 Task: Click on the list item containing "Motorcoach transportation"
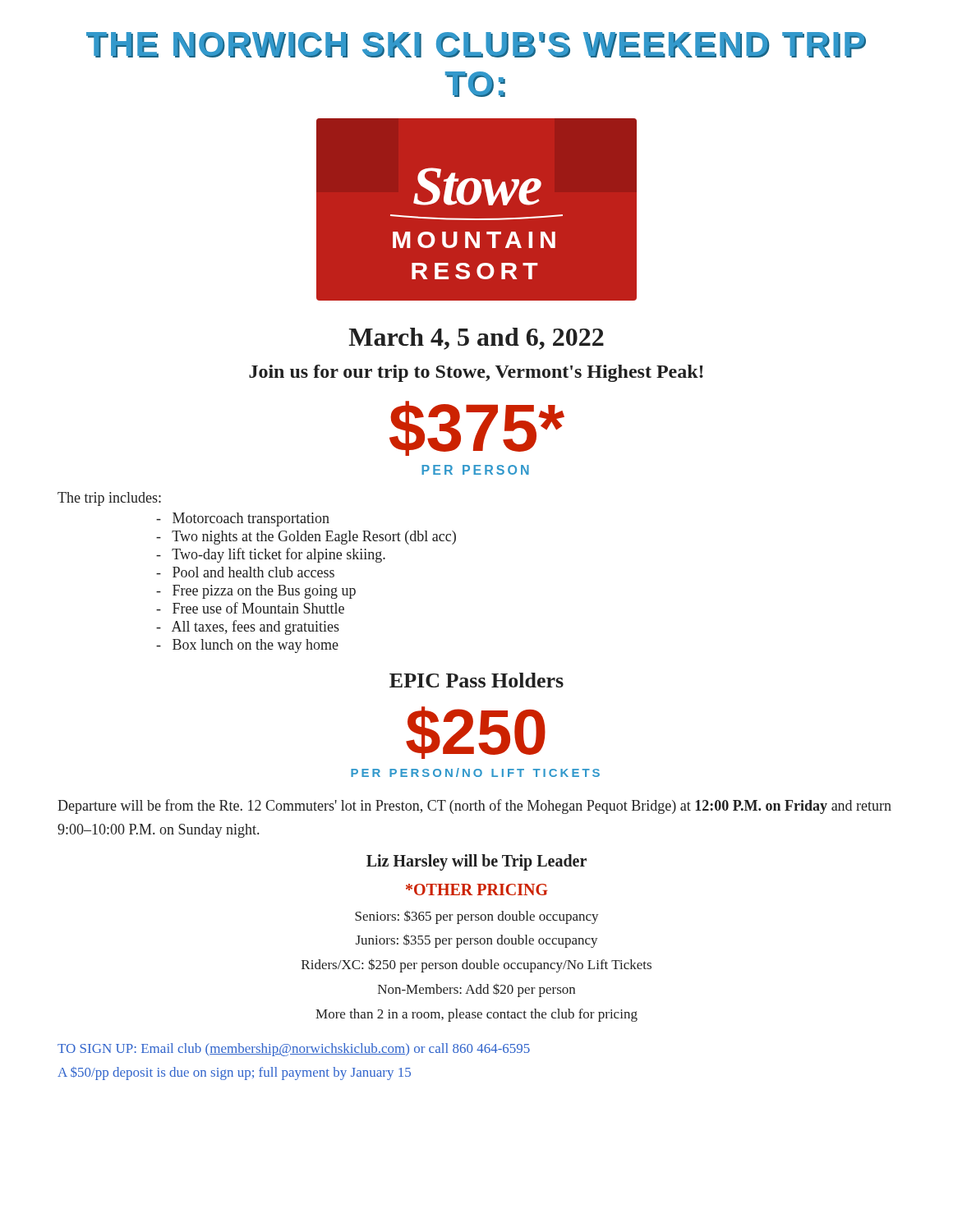coord(243,518)
